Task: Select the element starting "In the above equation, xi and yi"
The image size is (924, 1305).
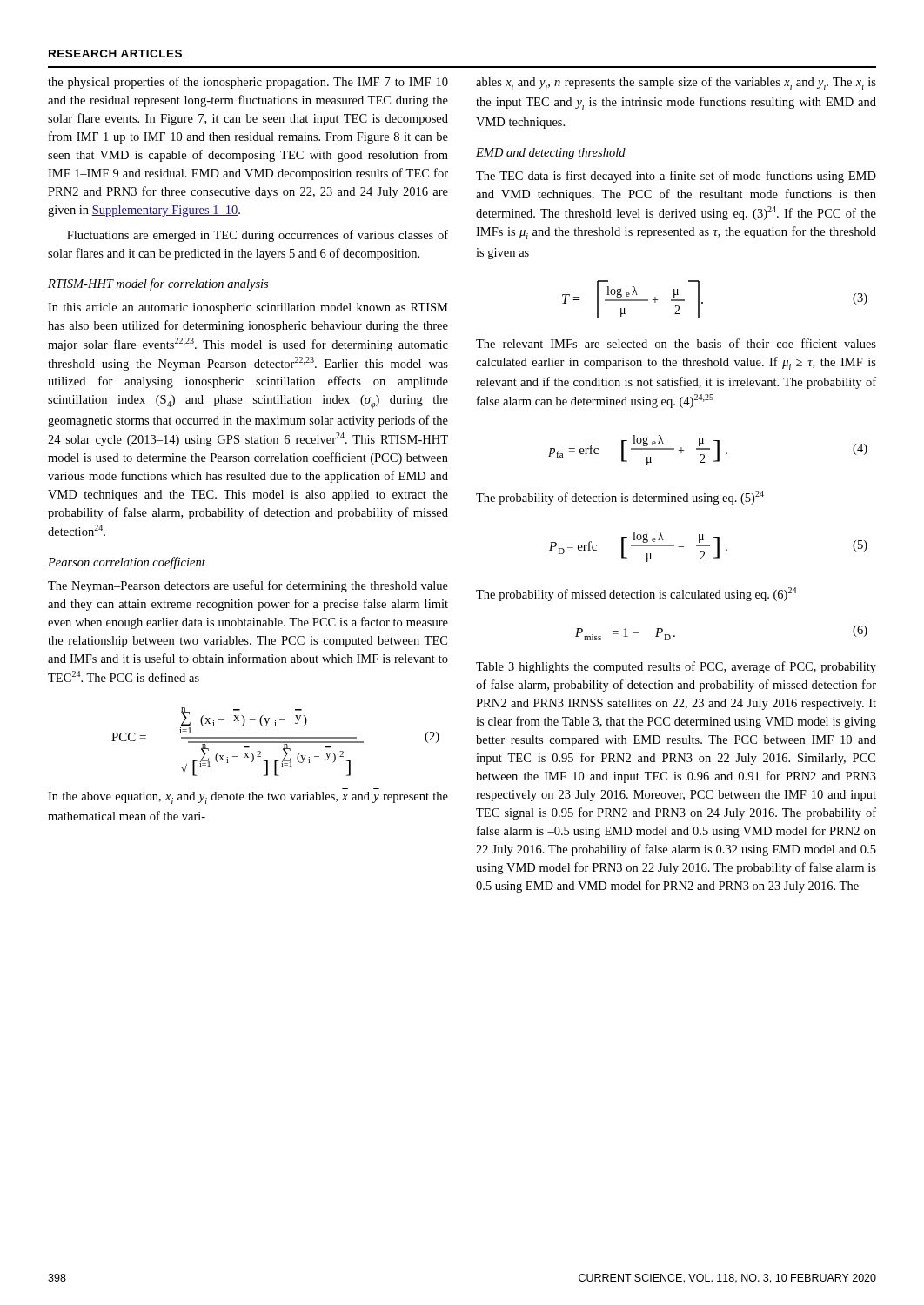Action: (x=248, y=806)
